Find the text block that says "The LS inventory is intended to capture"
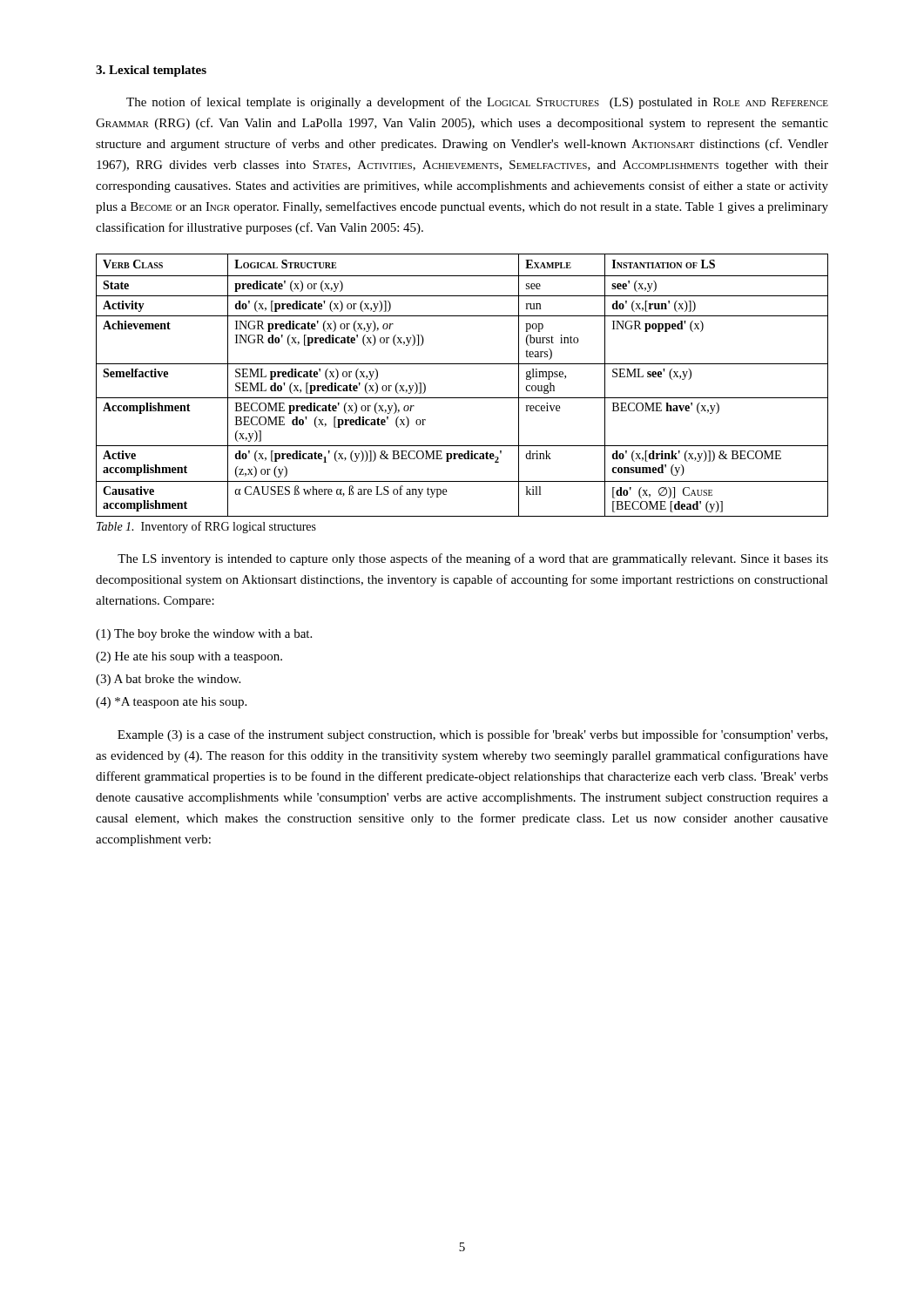924x1307 pixels. (x=462, y=579)
